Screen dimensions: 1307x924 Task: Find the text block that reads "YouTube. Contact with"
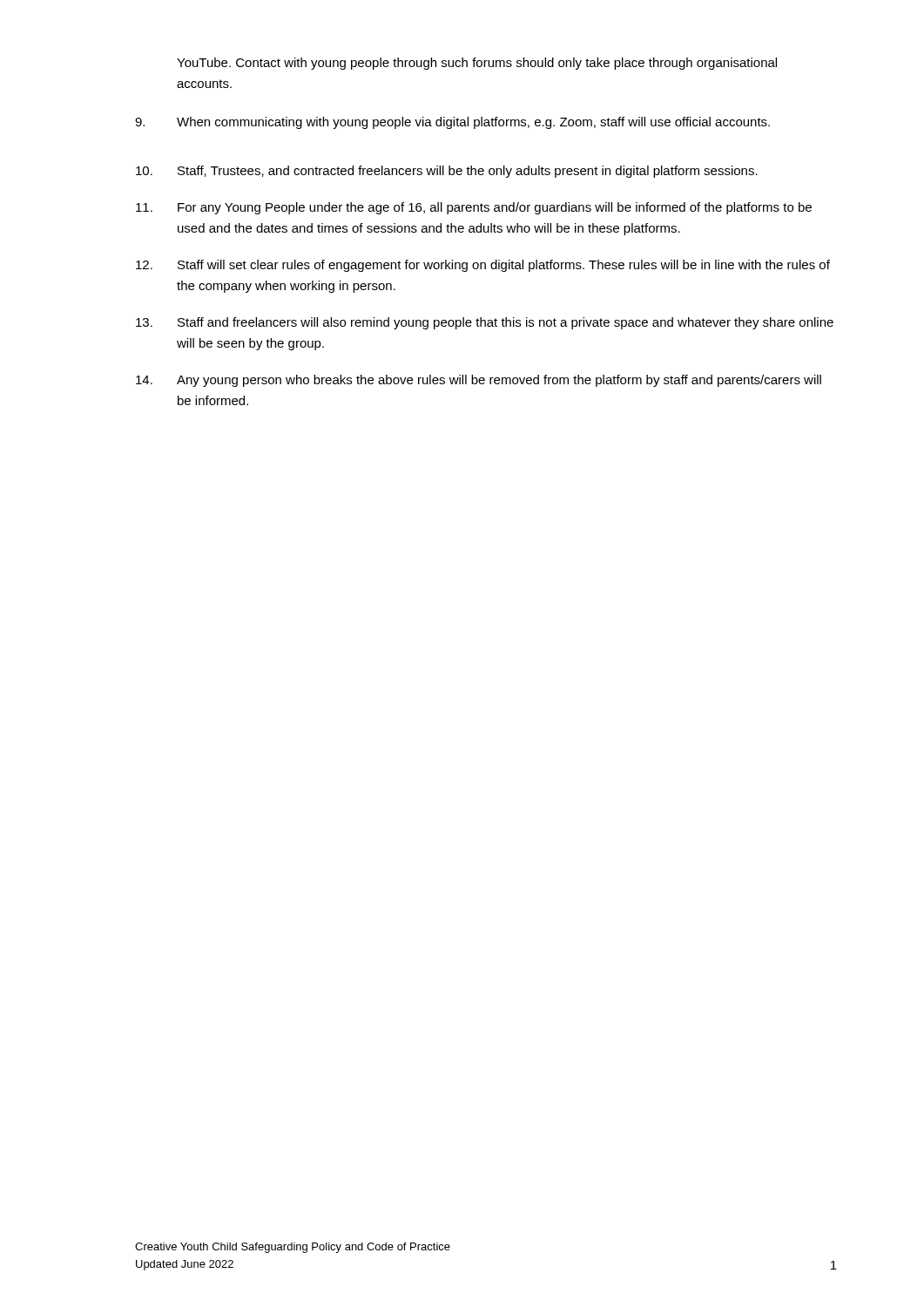(477, 73)
